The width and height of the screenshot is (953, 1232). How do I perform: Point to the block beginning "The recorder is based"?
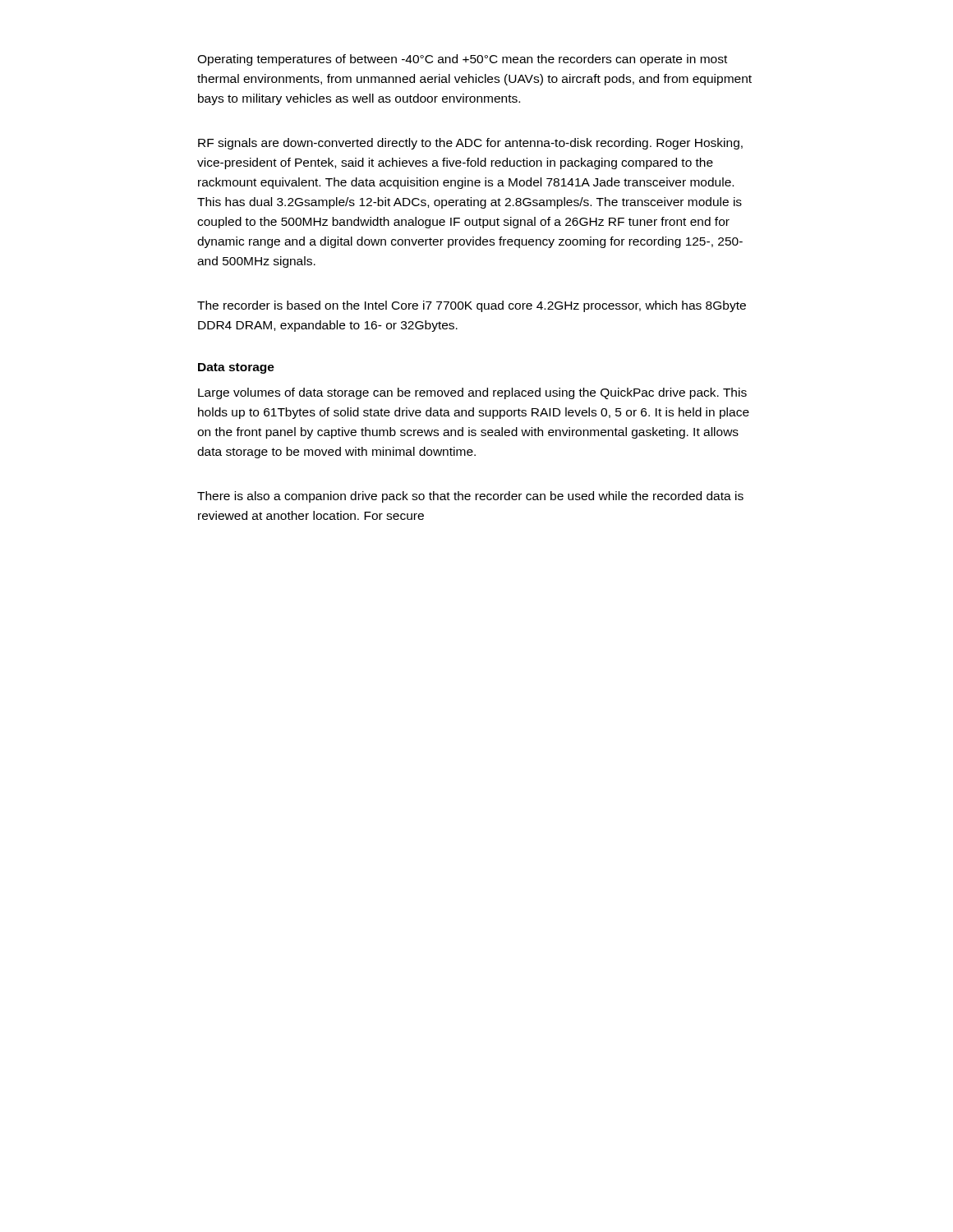[472, 315]
